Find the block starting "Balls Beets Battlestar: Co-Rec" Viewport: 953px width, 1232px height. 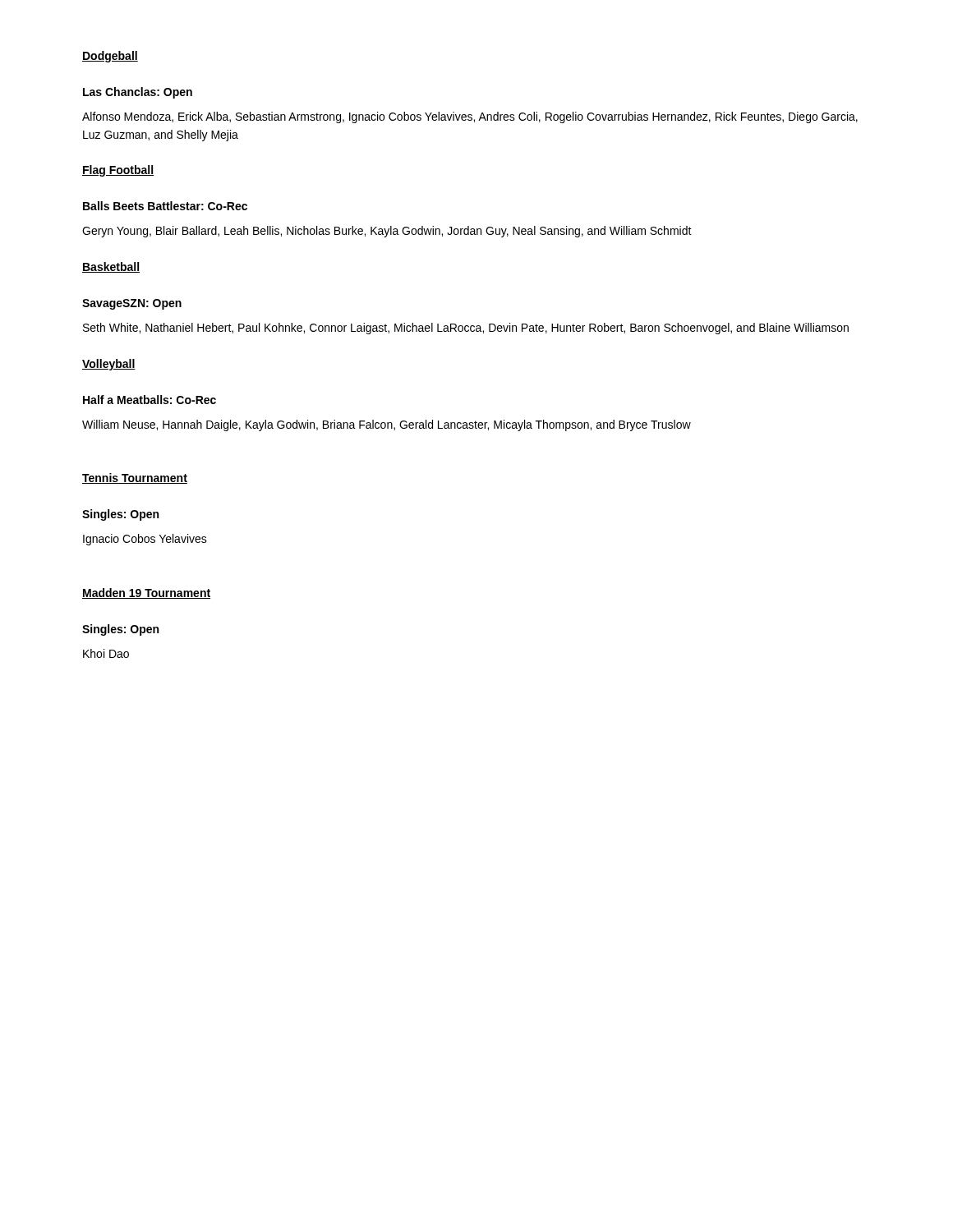pyautogui.click(x=165, y=206)
